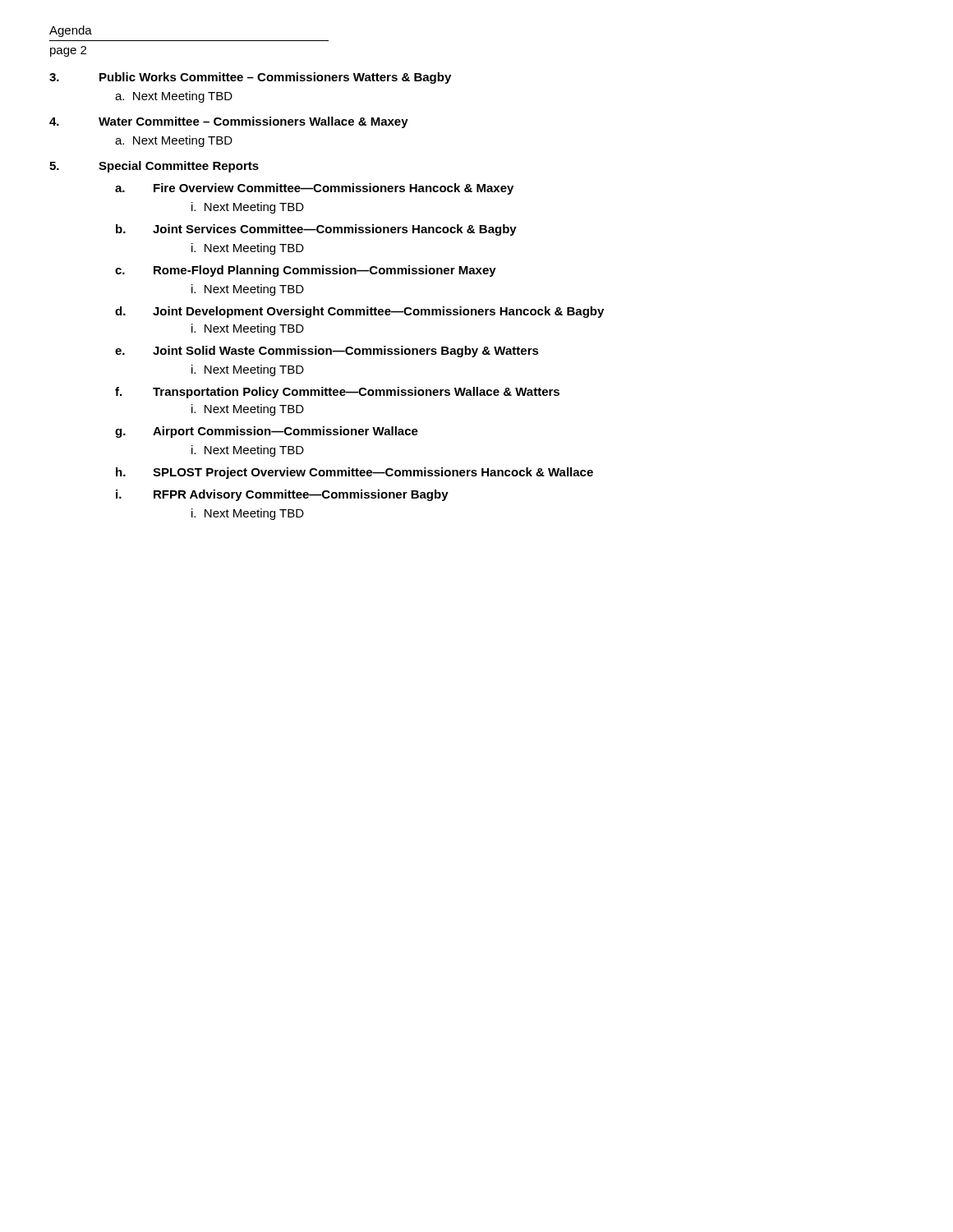Locate the text "h. SPLOST Project Overview Committee—Commissioners Hancock & Wallace"
The height and width of the screenshot is (1232, 953).
click(509, 472)
